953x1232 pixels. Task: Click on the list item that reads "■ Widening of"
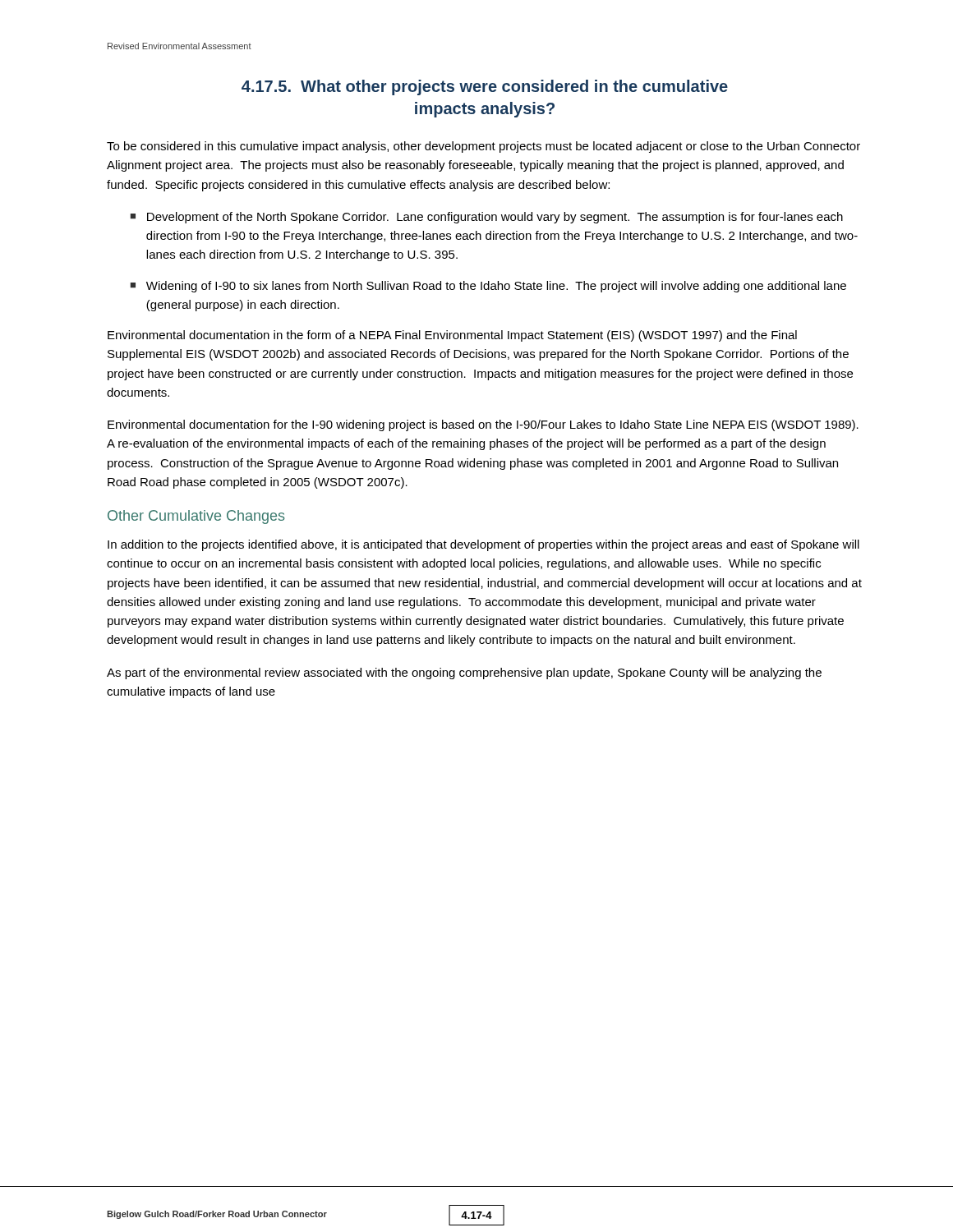click(x=496, y=295)
